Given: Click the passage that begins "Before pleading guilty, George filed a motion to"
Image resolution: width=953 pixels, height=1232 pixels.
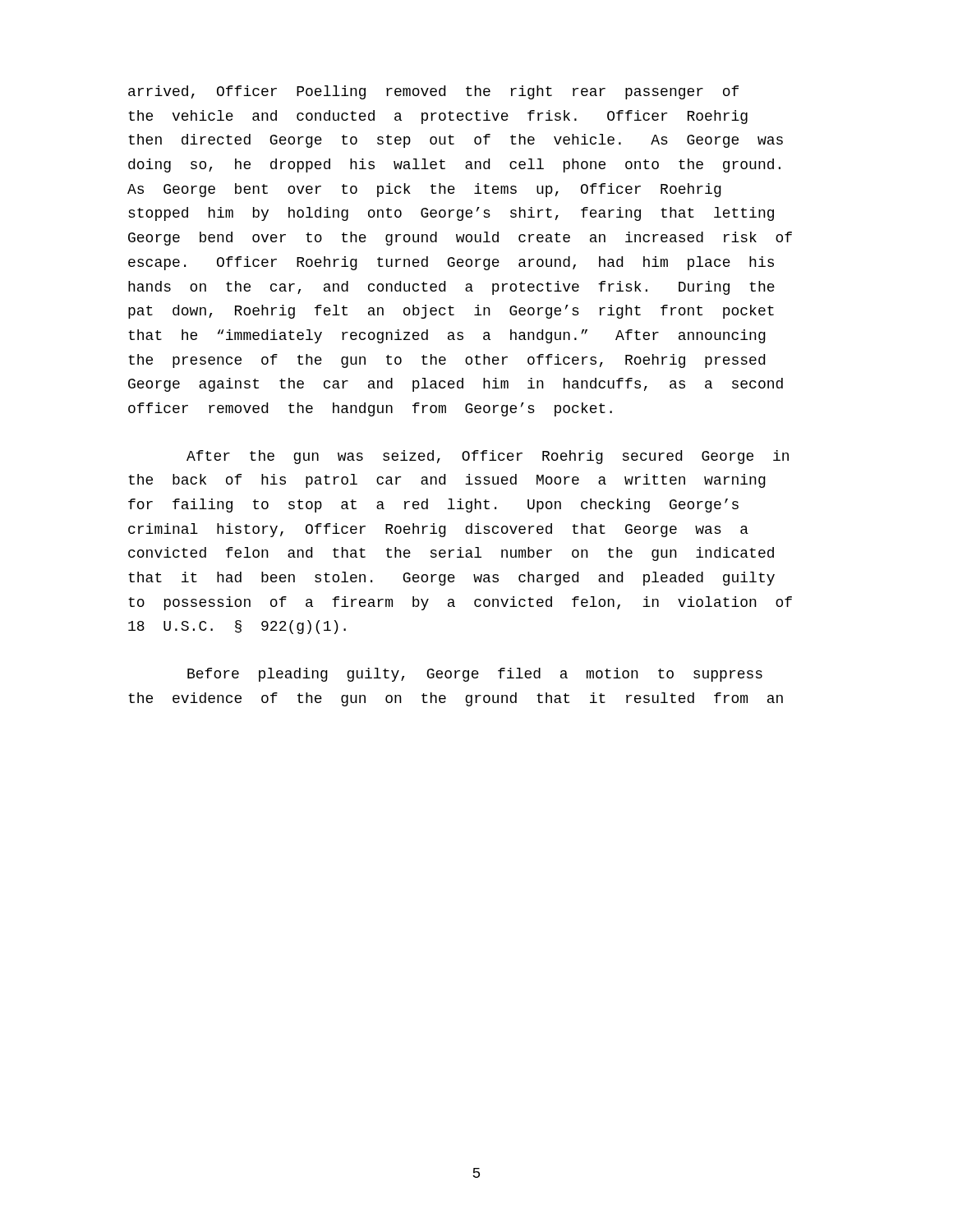Looking at the screenshot, I should [476, 687].
